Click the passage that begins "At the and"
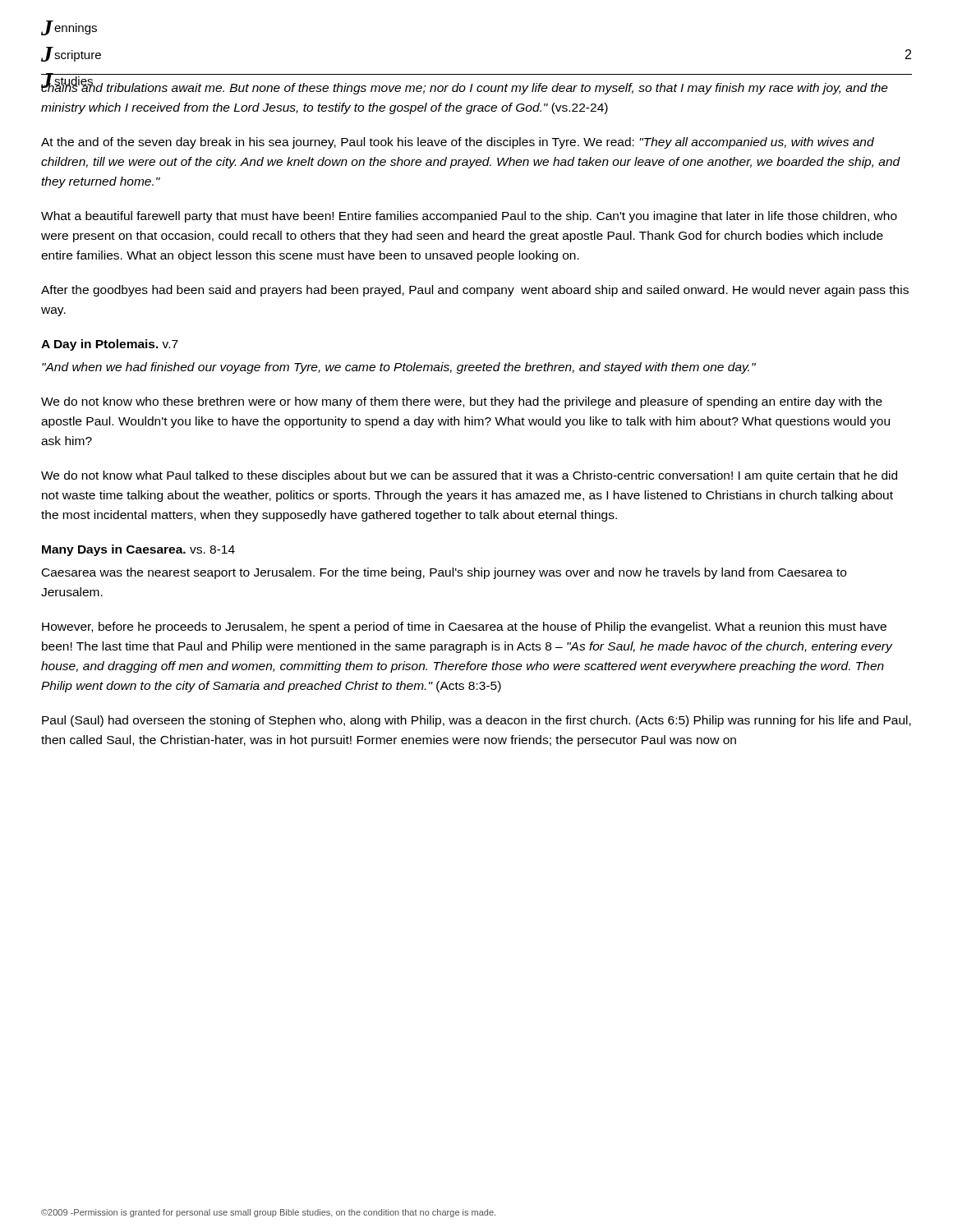 (470, 161)
